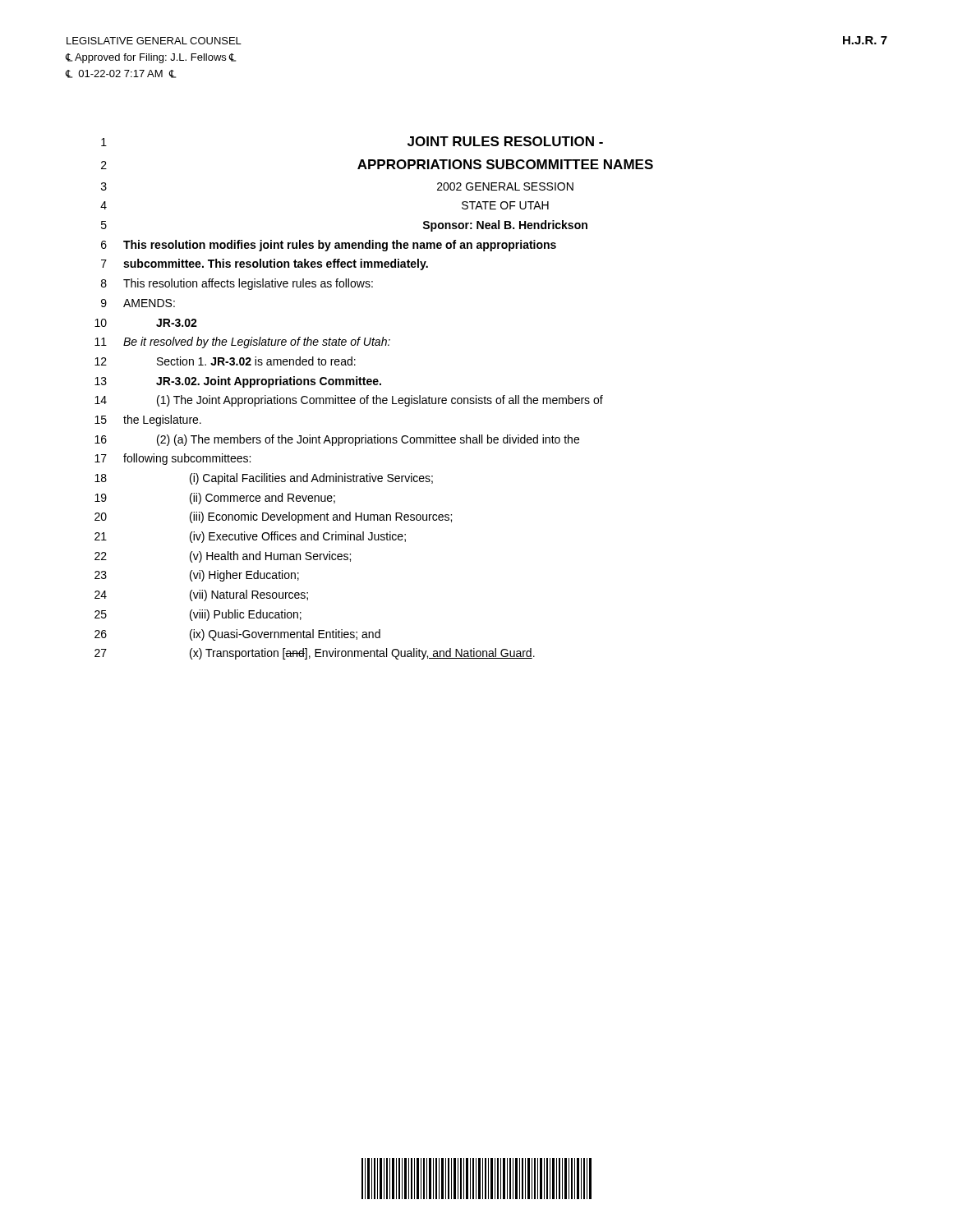Locate the text "19 (ii) Commerce and Revenue;"
Screen dimensions: 1232x953
pos(215,499)
